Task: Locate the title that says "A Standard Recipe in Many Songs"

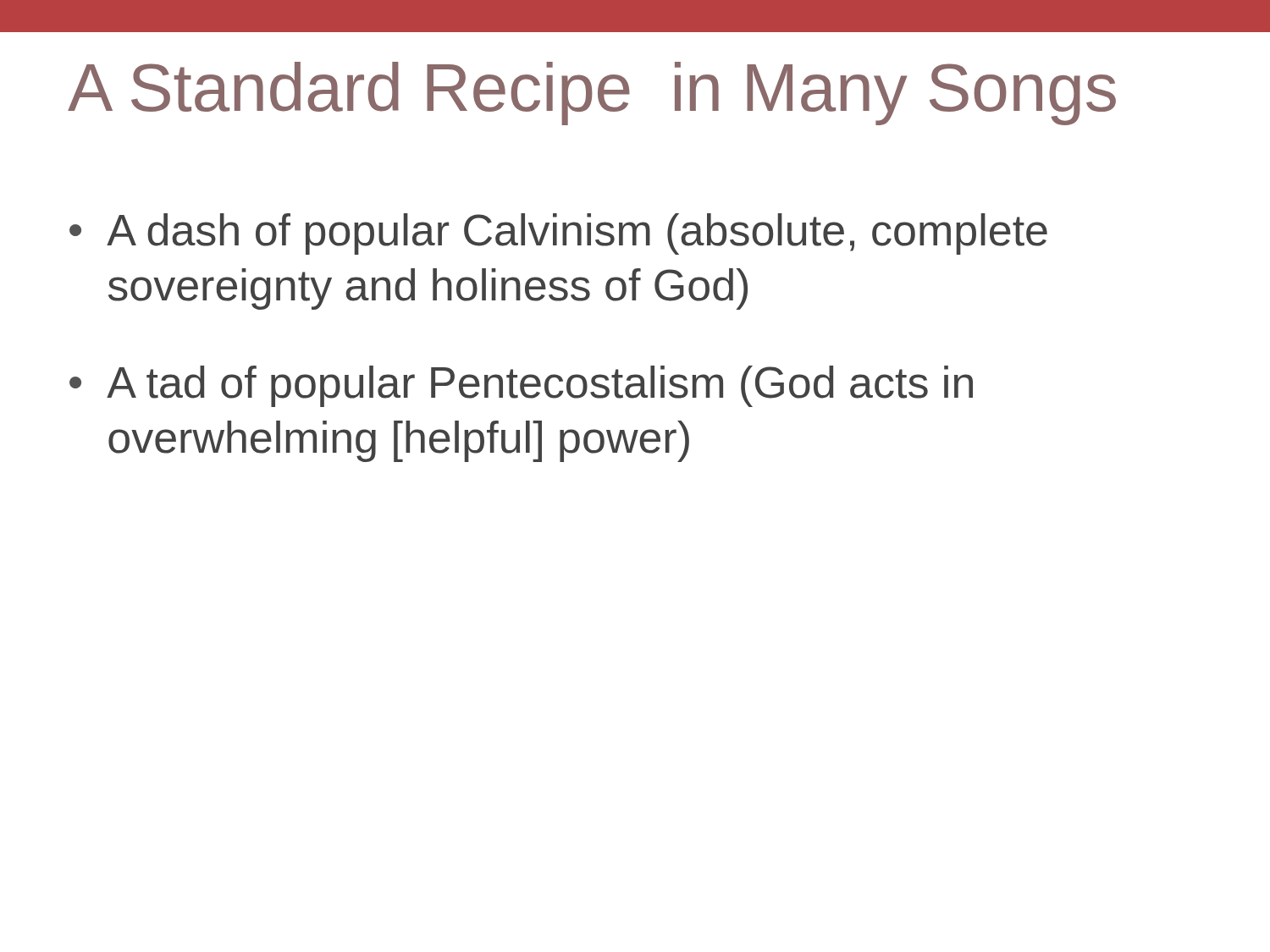Action: point(593,88)
